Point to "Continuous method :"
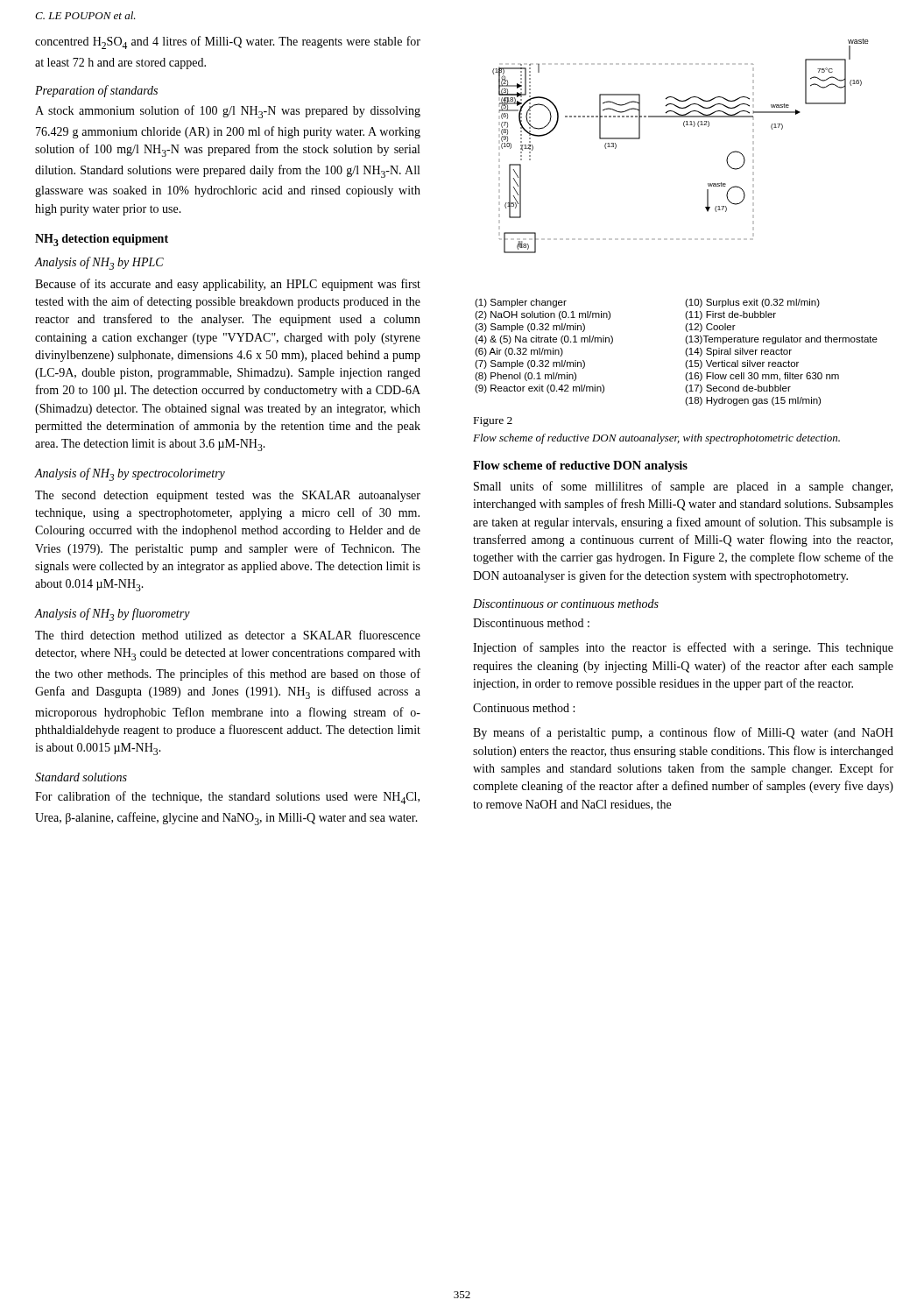Screen dimensions: 1314x924 pyautogui.click(x=524, y=708)
